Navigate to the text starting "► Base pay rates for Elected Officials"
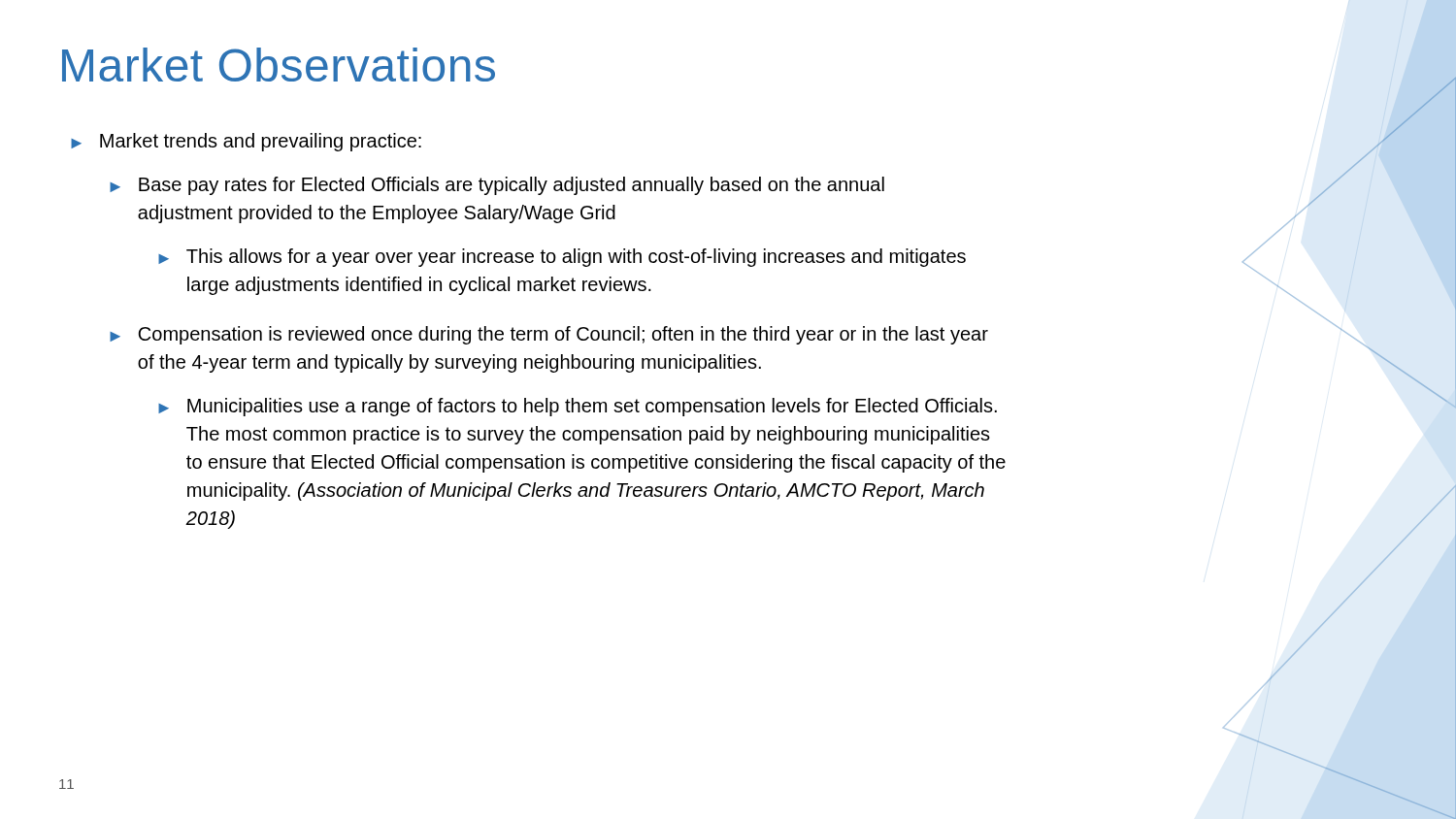 click(558, 199)
